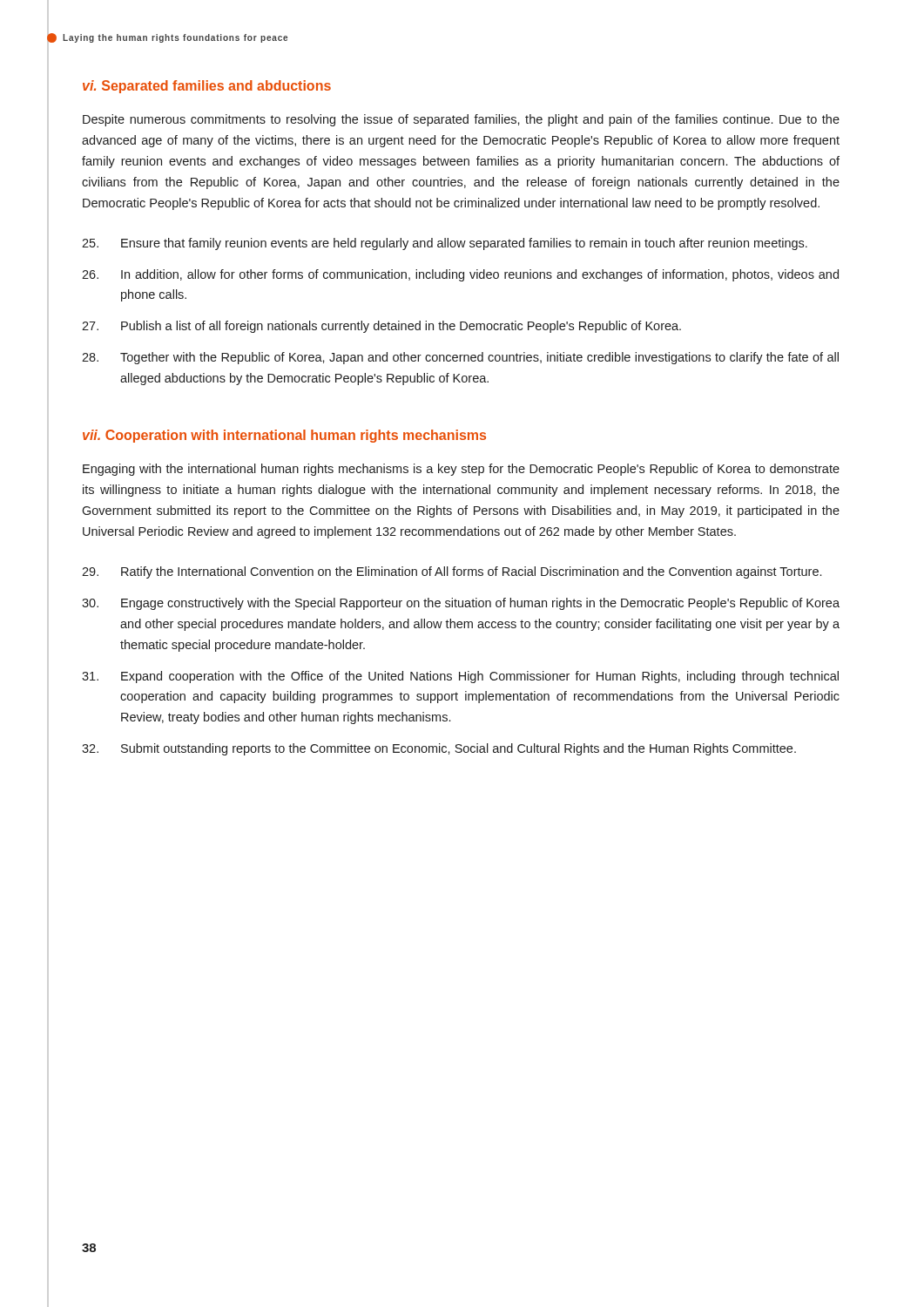This screenshot has height=1307, width=924.
Task: Locate the section header that says "vii. Cooperation with international human rights mechanisms"
Action: [284, 435]
